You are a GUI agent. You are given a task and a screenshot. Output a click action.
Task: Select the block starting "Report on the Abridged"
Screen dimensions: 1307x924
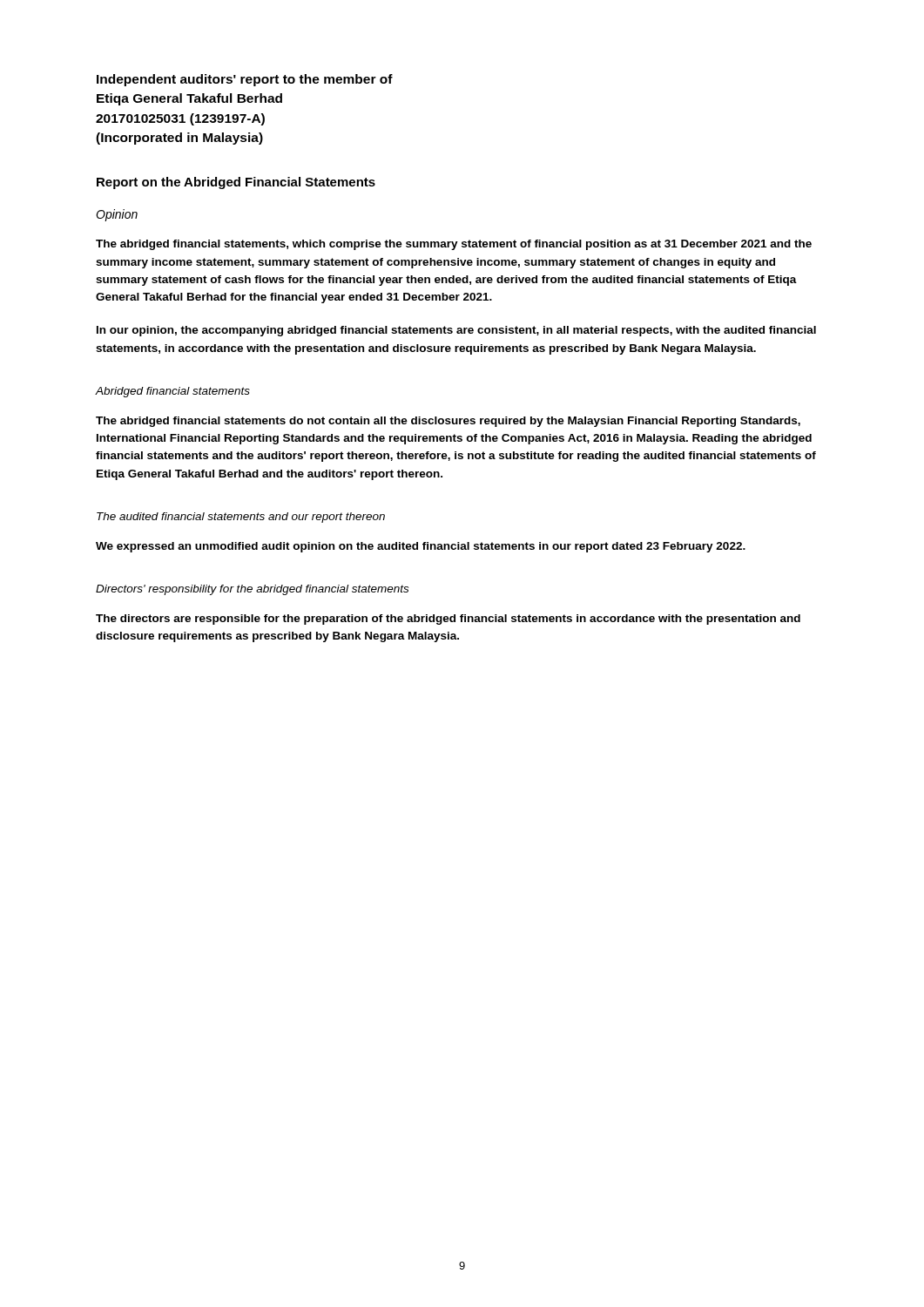click(x=236, y=182)
